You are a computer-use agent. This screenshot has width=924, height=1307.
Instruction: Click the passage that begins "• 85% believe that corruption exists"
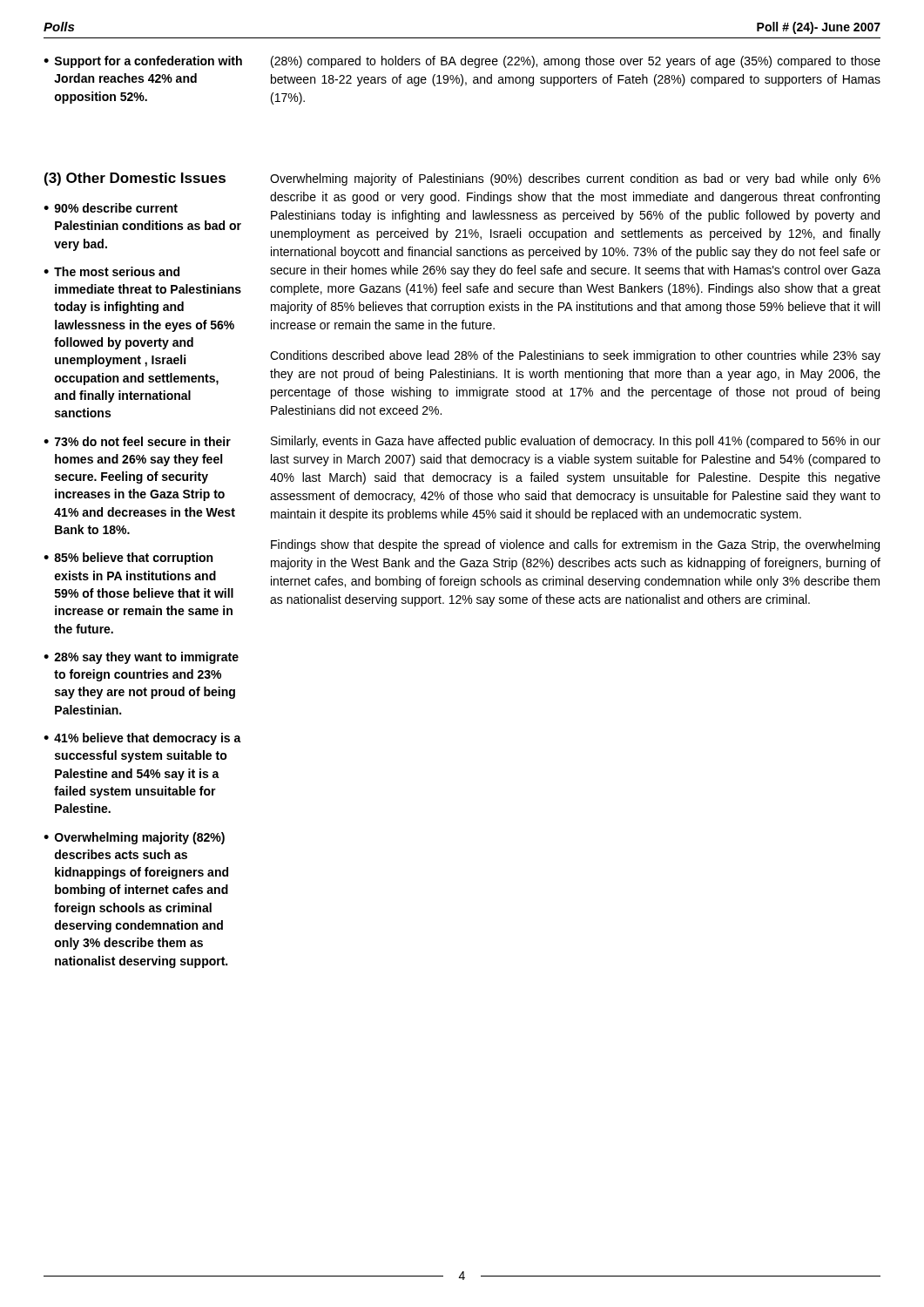click(144, 593)
